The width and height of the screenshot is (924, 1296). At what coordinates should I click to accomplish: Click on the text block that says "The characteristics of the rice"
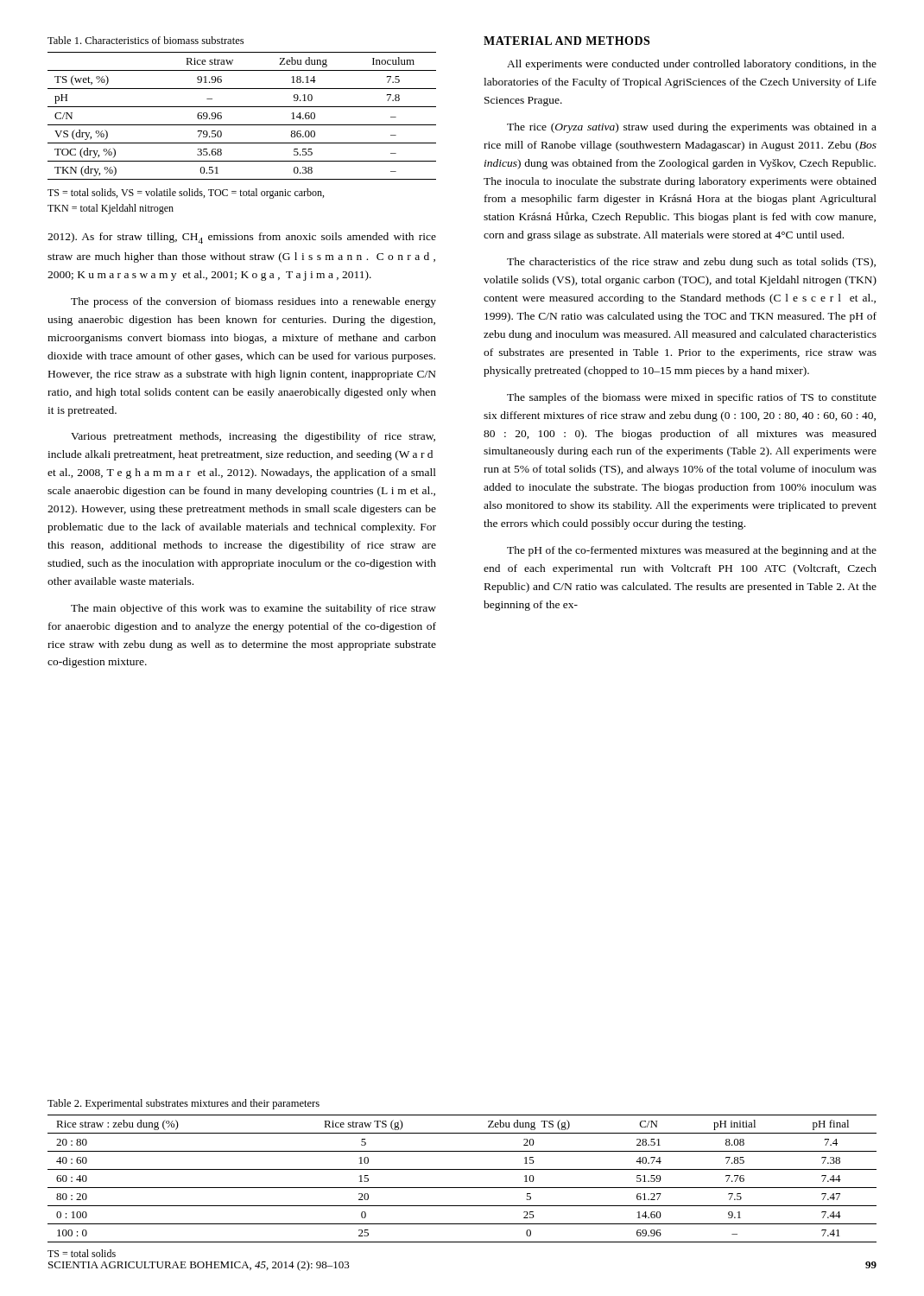(x=680, y=316)
